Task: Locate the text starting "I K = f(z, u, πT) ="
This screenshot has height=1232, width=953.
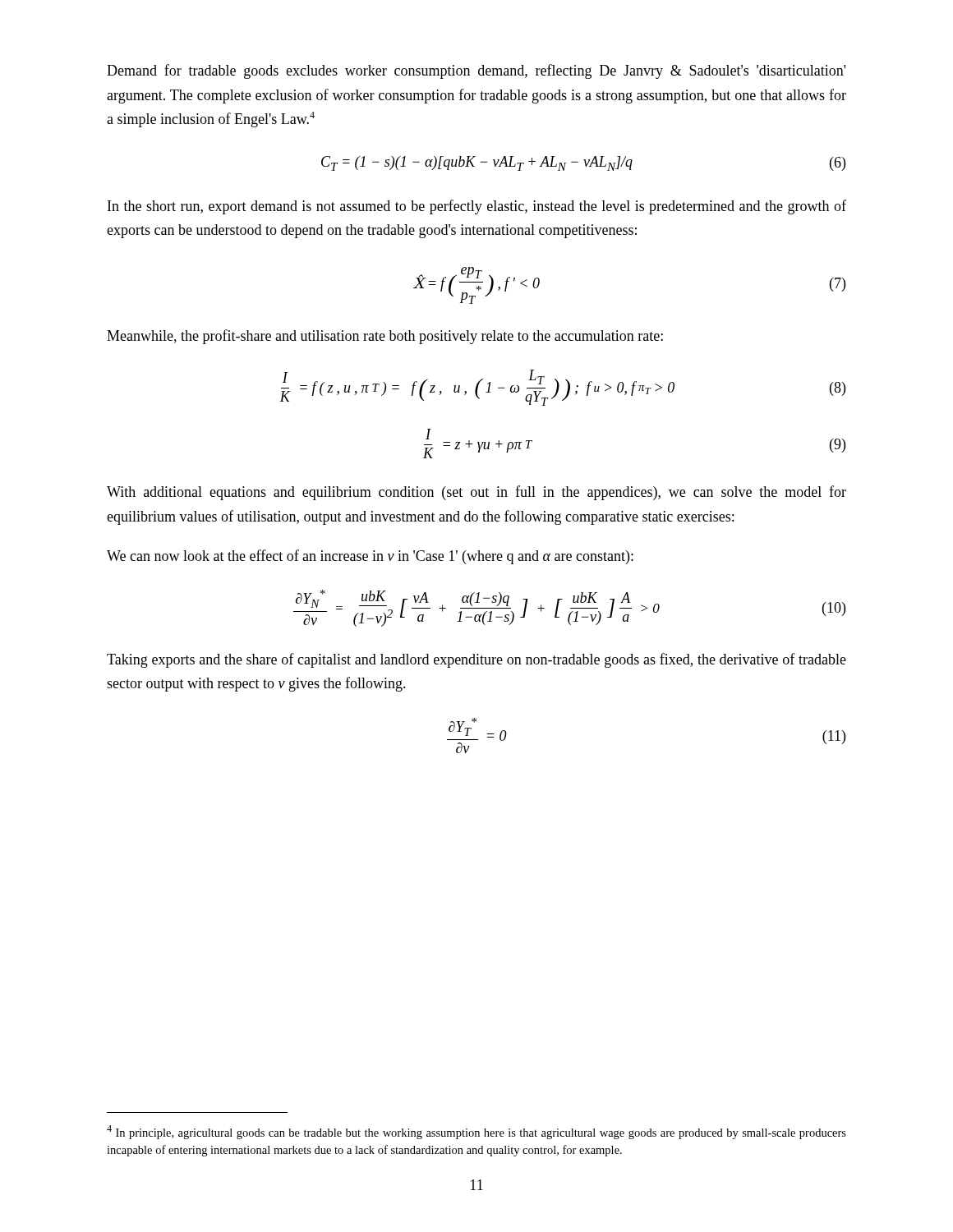Action: [x=476, y=388]
